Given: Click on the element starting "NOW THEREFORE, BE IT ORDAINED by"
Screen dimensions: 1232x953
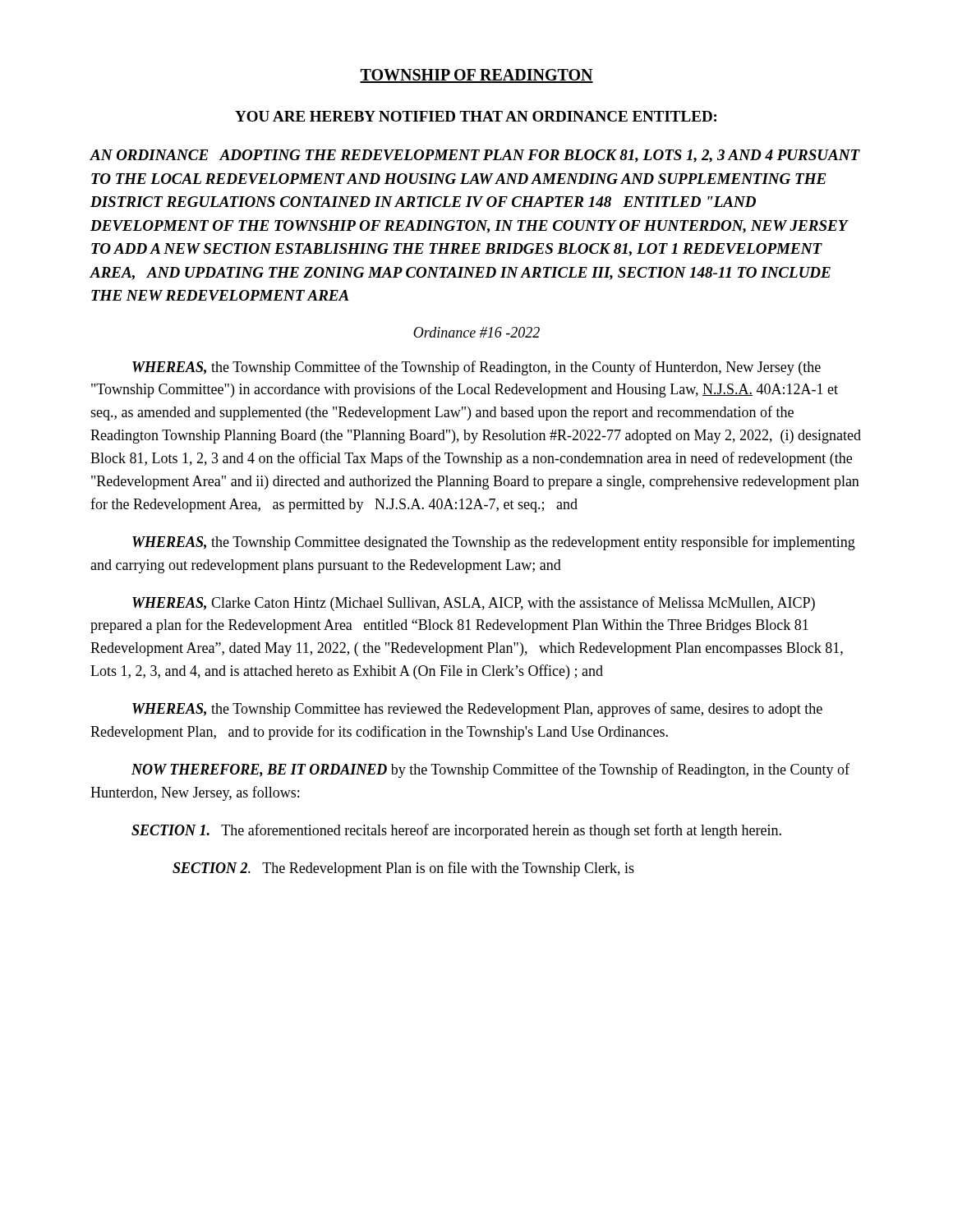Looking at the screenshot, I should click(470, 781).
